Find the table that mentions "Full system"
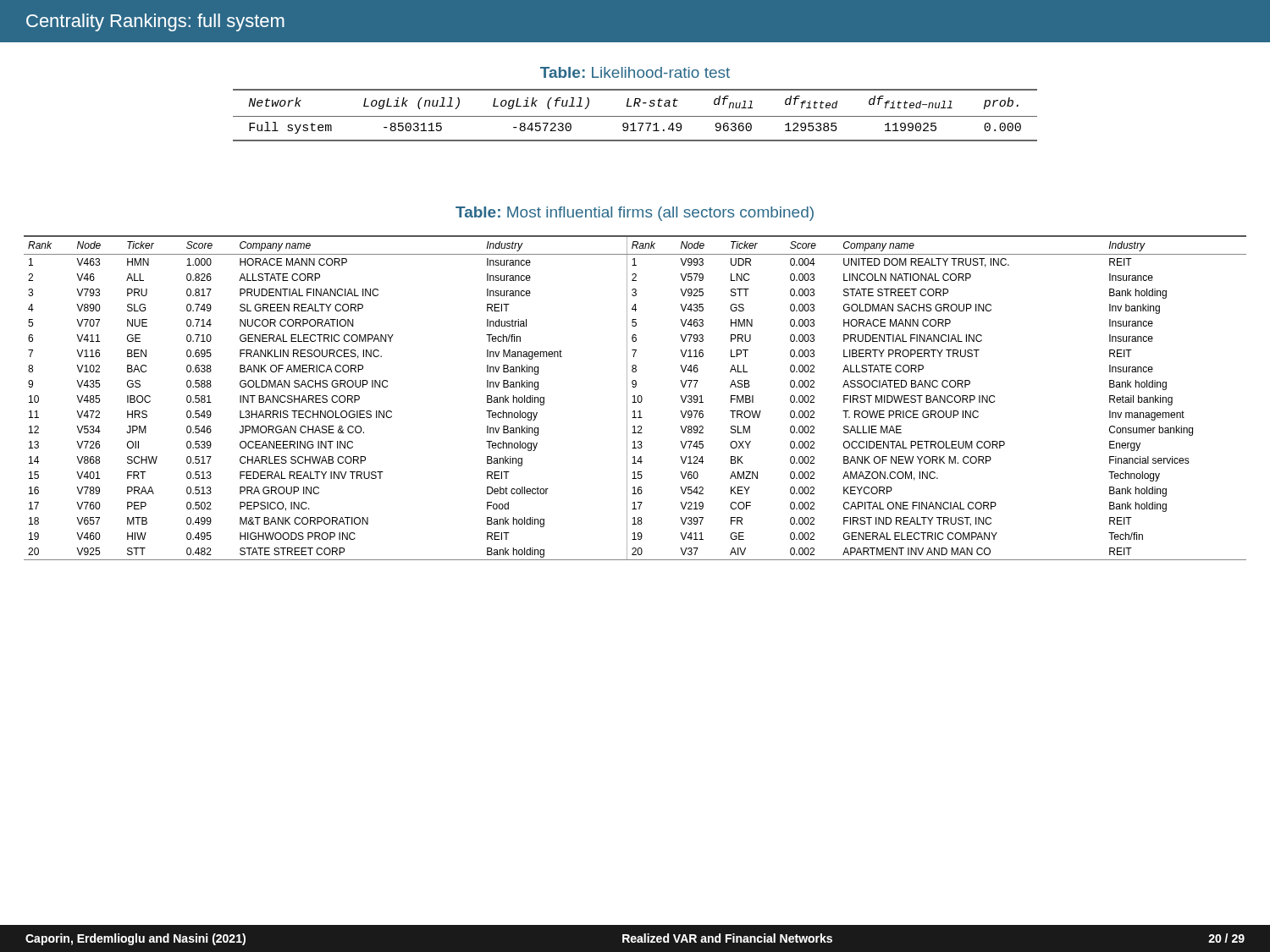 click(635, 115)
